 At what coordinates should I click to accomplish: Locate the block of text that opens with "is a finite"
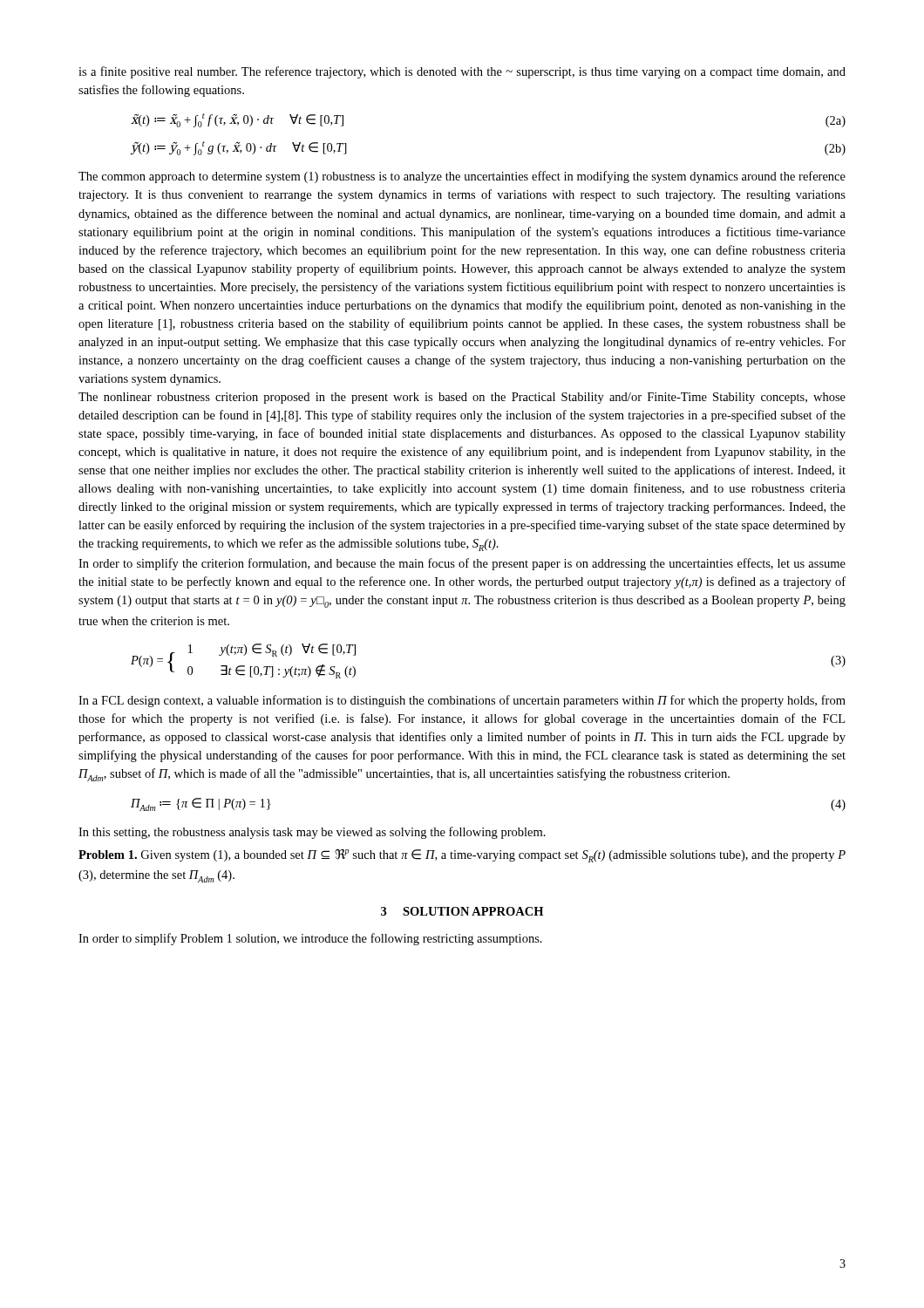coord(462,81)
